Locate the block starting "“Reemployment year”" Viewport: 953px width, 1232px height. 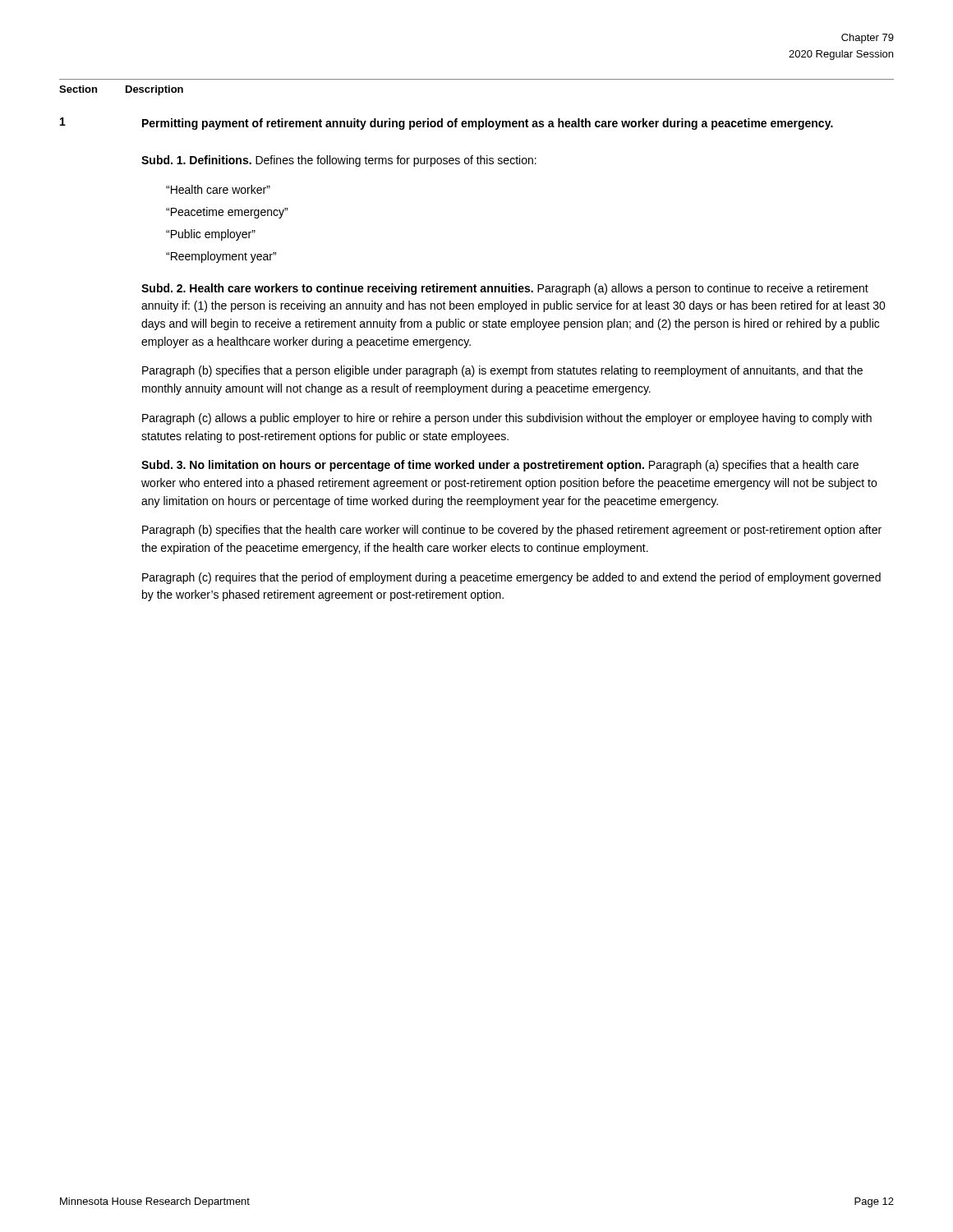pyautogui.click(x=221, y=256)
